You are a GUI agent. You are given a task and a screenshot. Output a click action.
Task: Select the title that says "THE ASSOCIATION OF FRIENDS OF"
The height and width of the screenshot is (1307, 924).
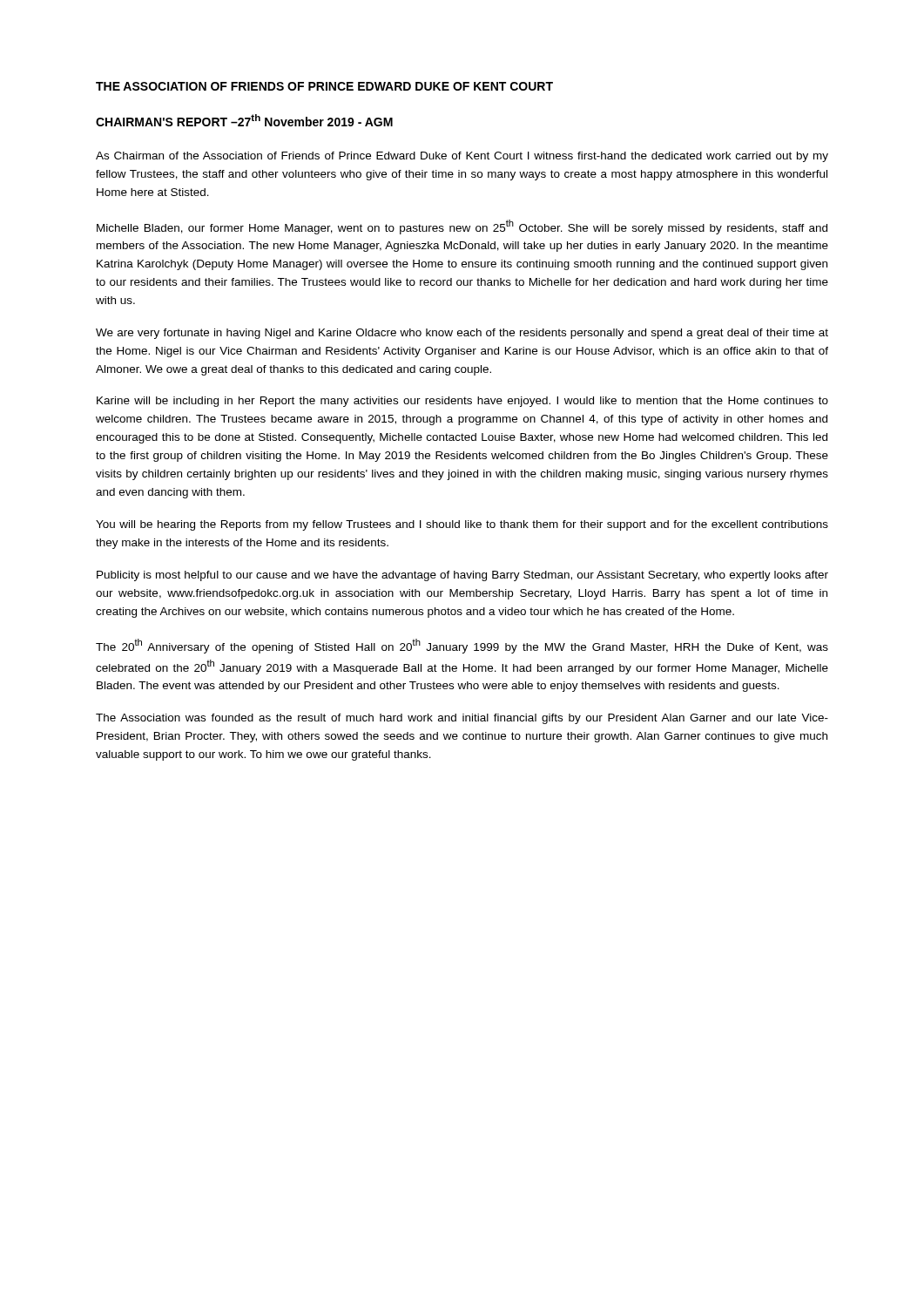pyautogui.click(x=324, y=86)
